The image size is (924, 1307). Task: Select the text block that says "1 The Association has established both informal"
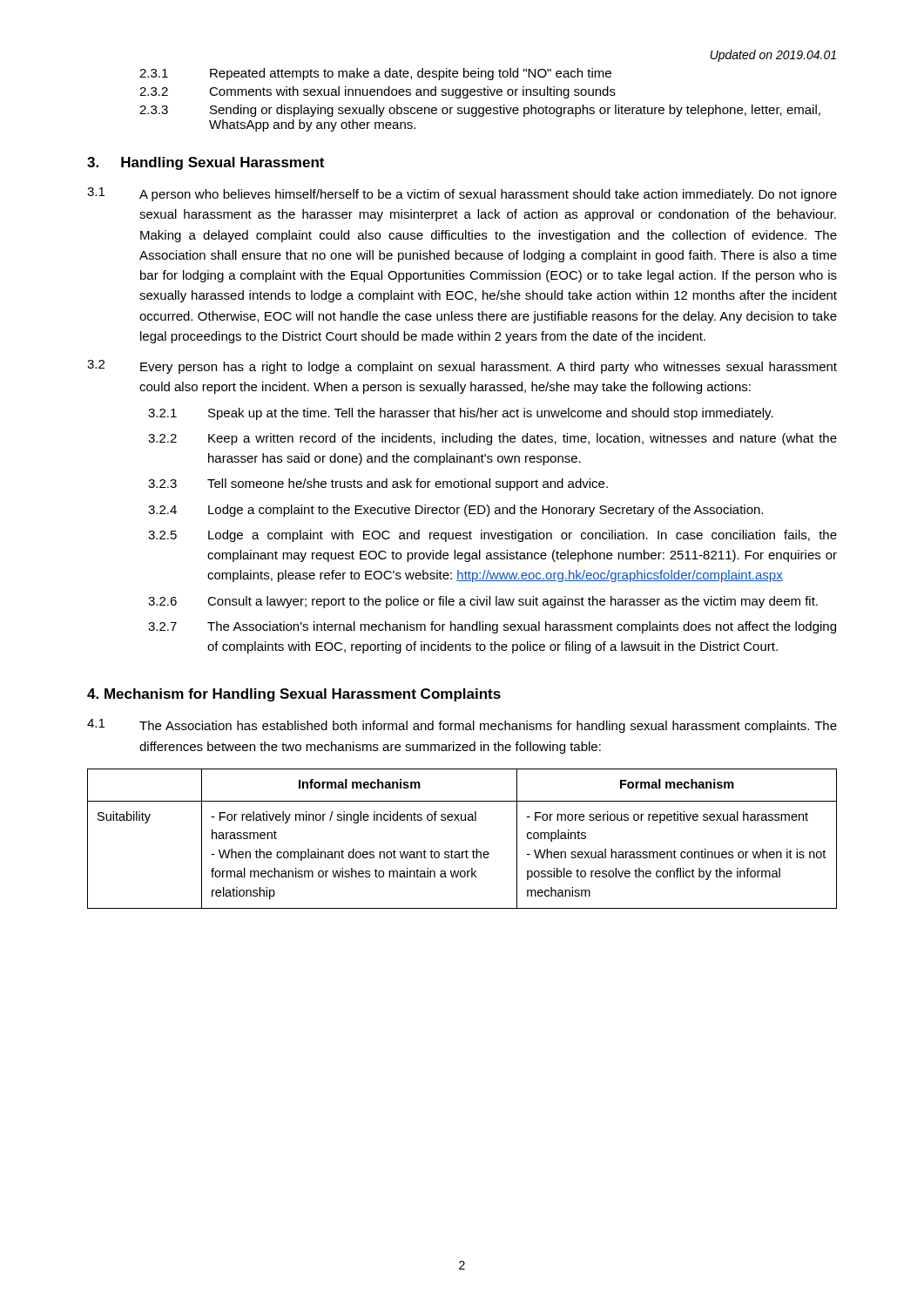[462, 736]
